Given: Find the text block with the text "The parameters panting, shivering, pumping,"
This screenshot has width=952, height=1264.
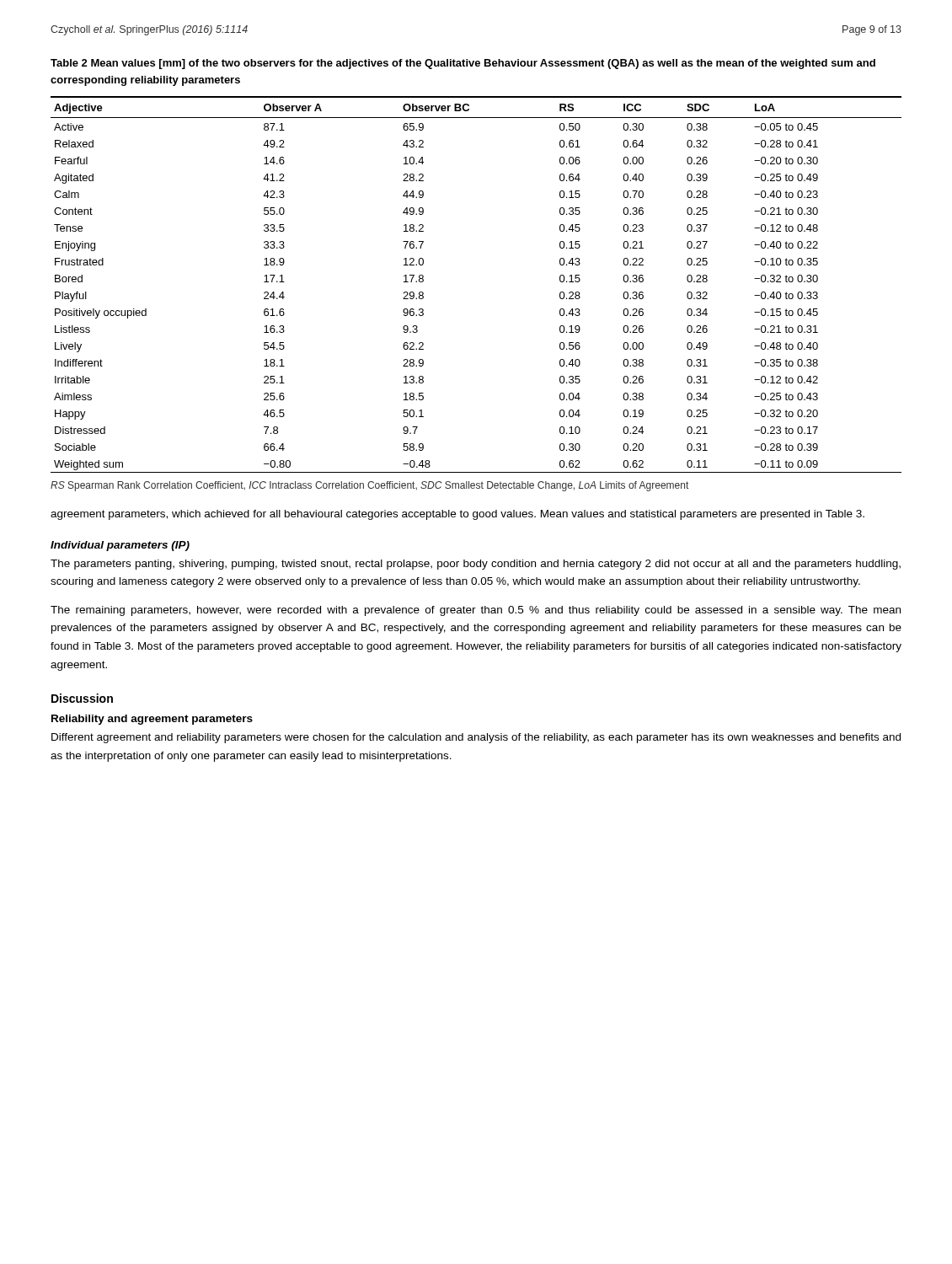Looking at the screenshot, I should (476, 572).
